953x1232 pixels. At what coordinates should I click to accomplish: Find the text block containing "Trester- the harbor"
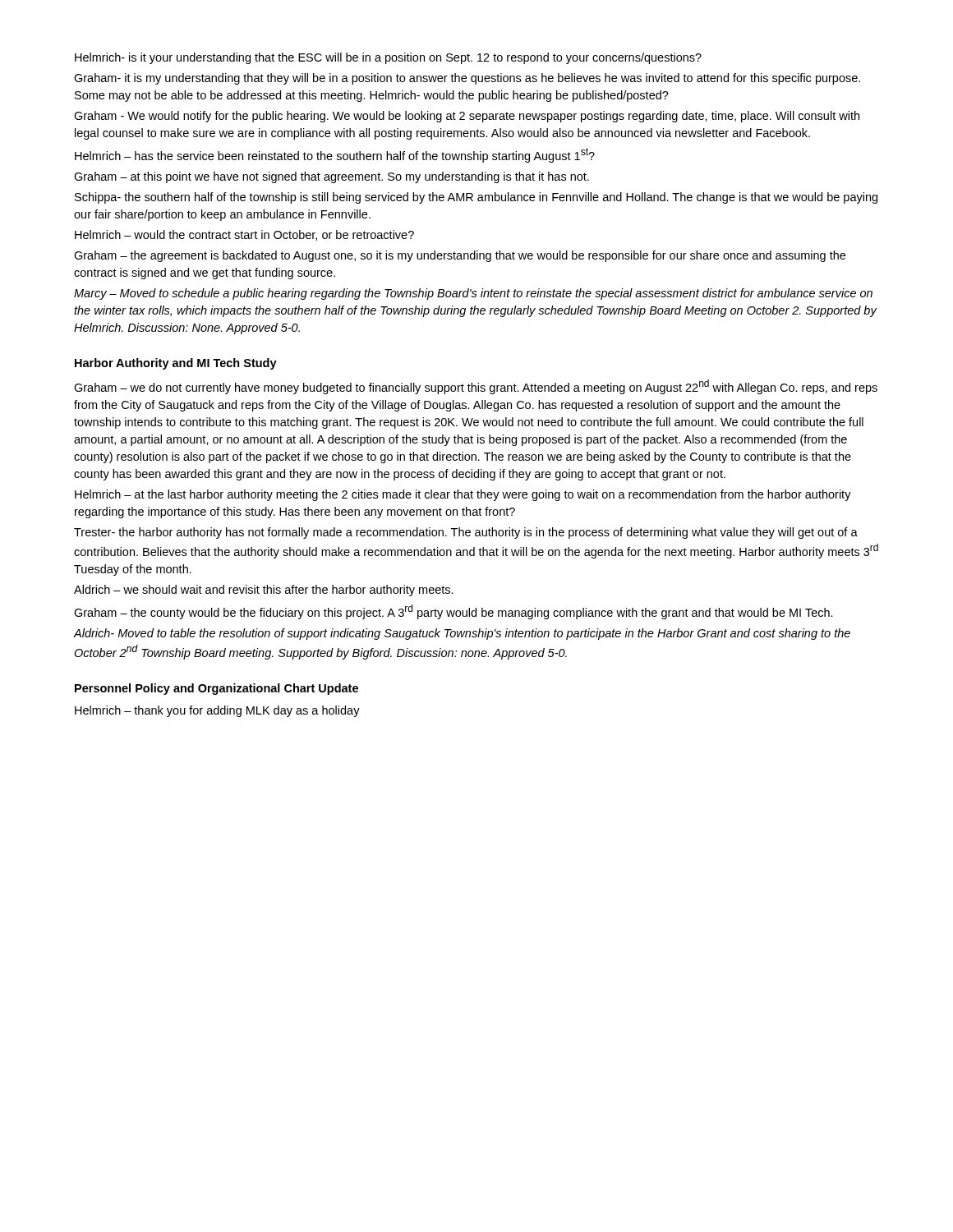(x=476, y=551)
